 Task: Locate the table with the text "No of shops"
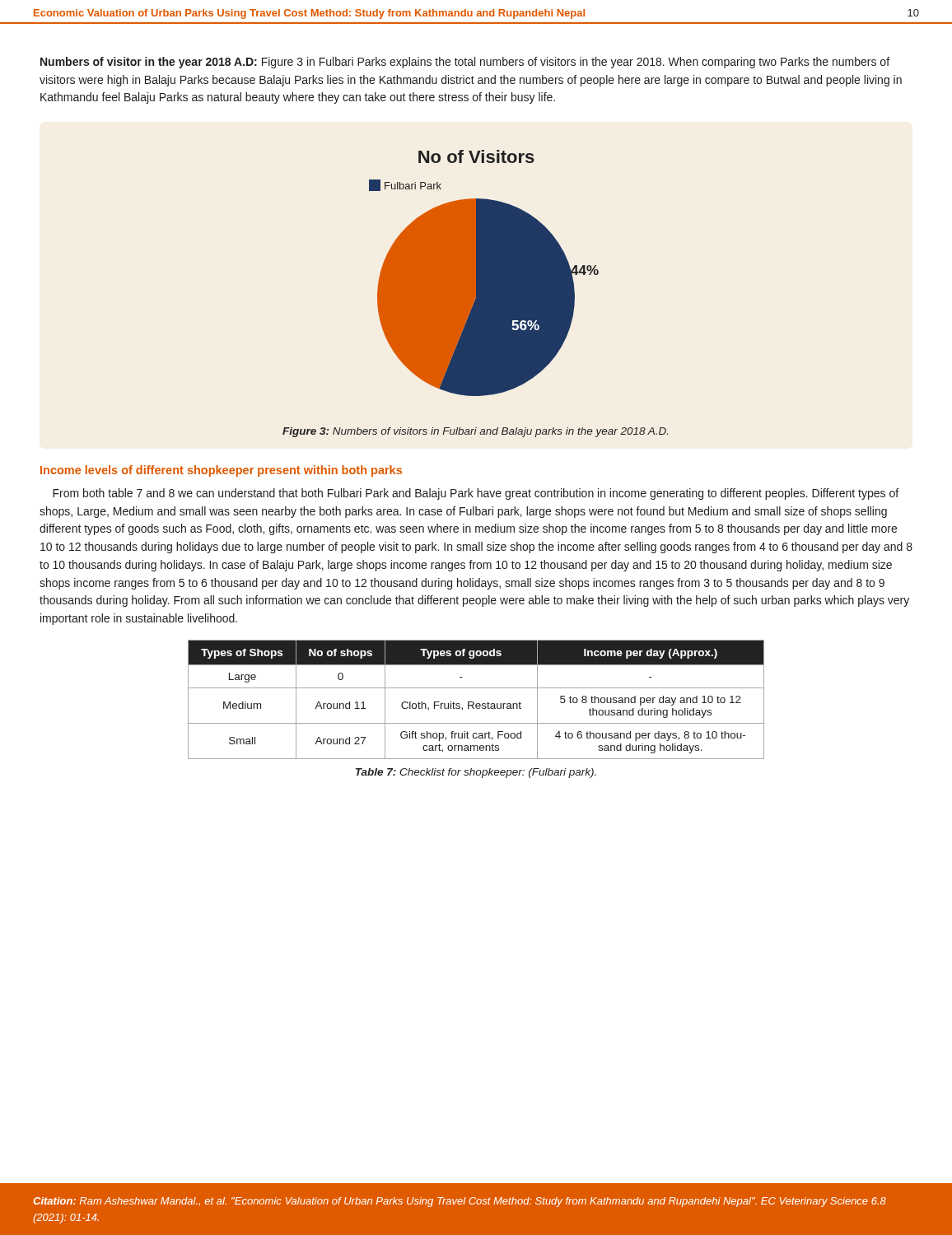click(476, 699)
